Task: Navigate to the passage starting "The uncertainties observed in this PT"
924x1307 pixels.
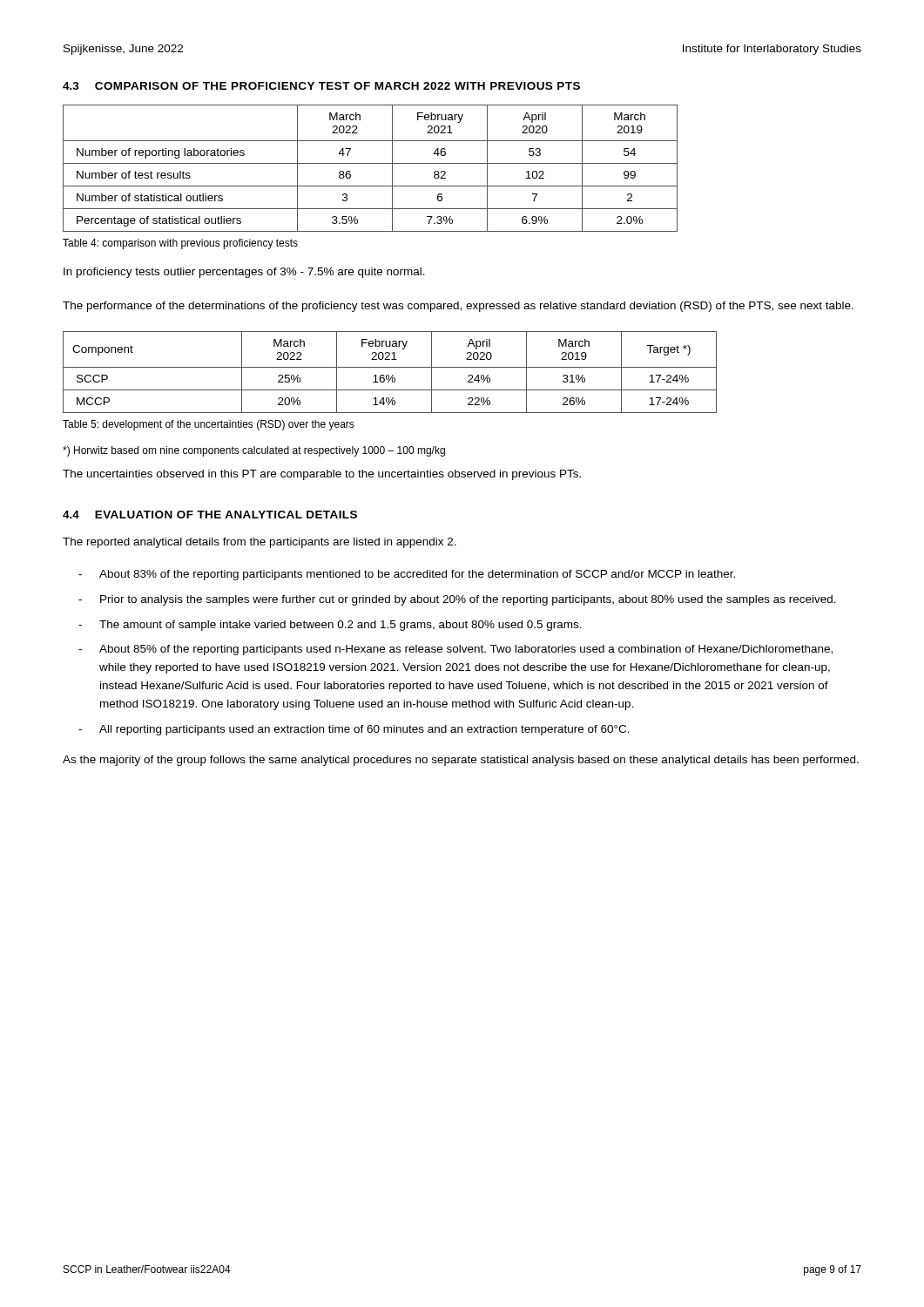Action: pos(322,473)
